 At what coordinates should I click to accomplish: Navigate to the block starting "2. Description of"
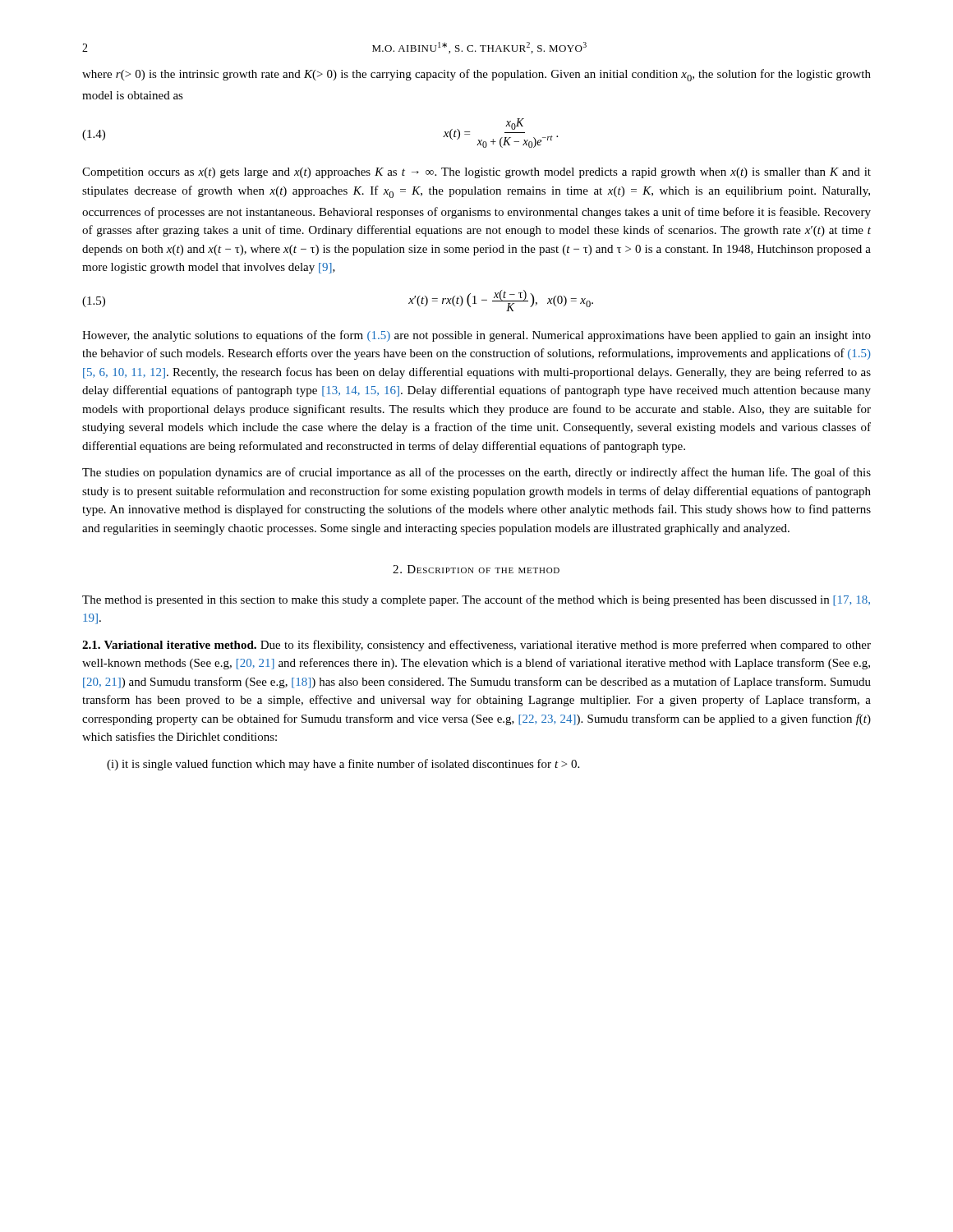(x=476, y=569)
